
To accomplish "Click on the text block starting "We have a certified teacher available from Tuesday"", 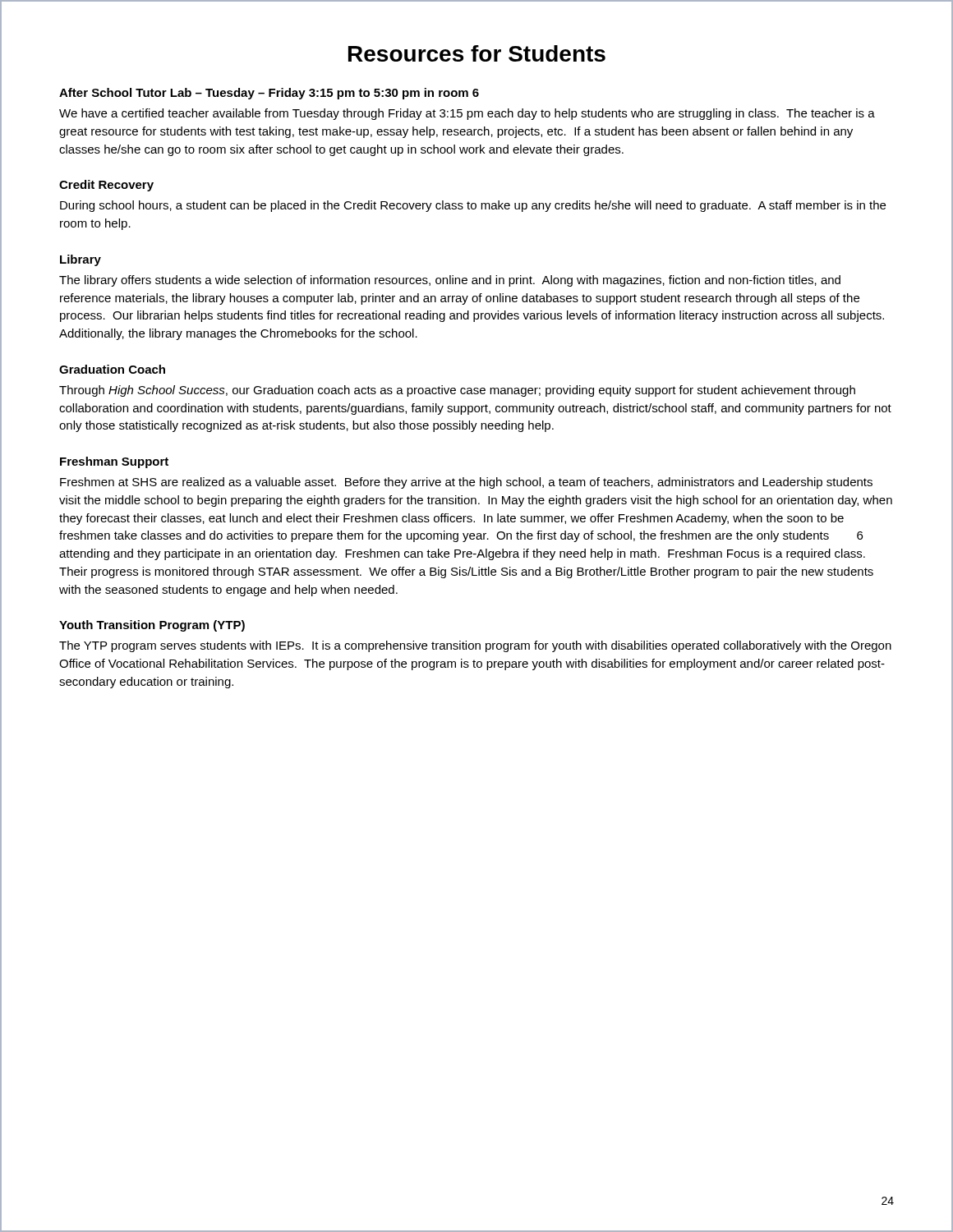I will tap(467, 131).
